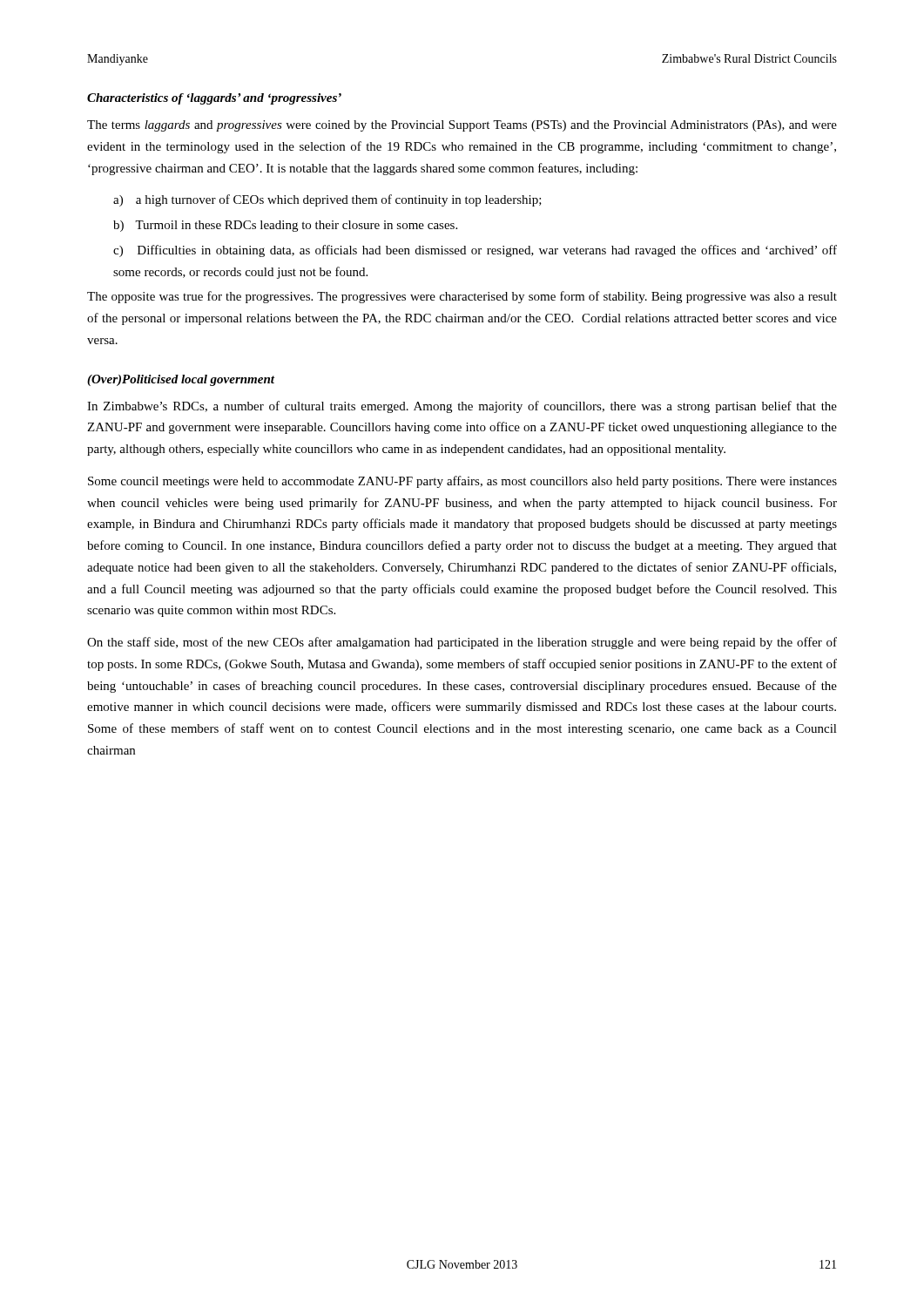Locate the block of text that opens with "The opposite was true for the progressives. The"

(x=462, y=318)
